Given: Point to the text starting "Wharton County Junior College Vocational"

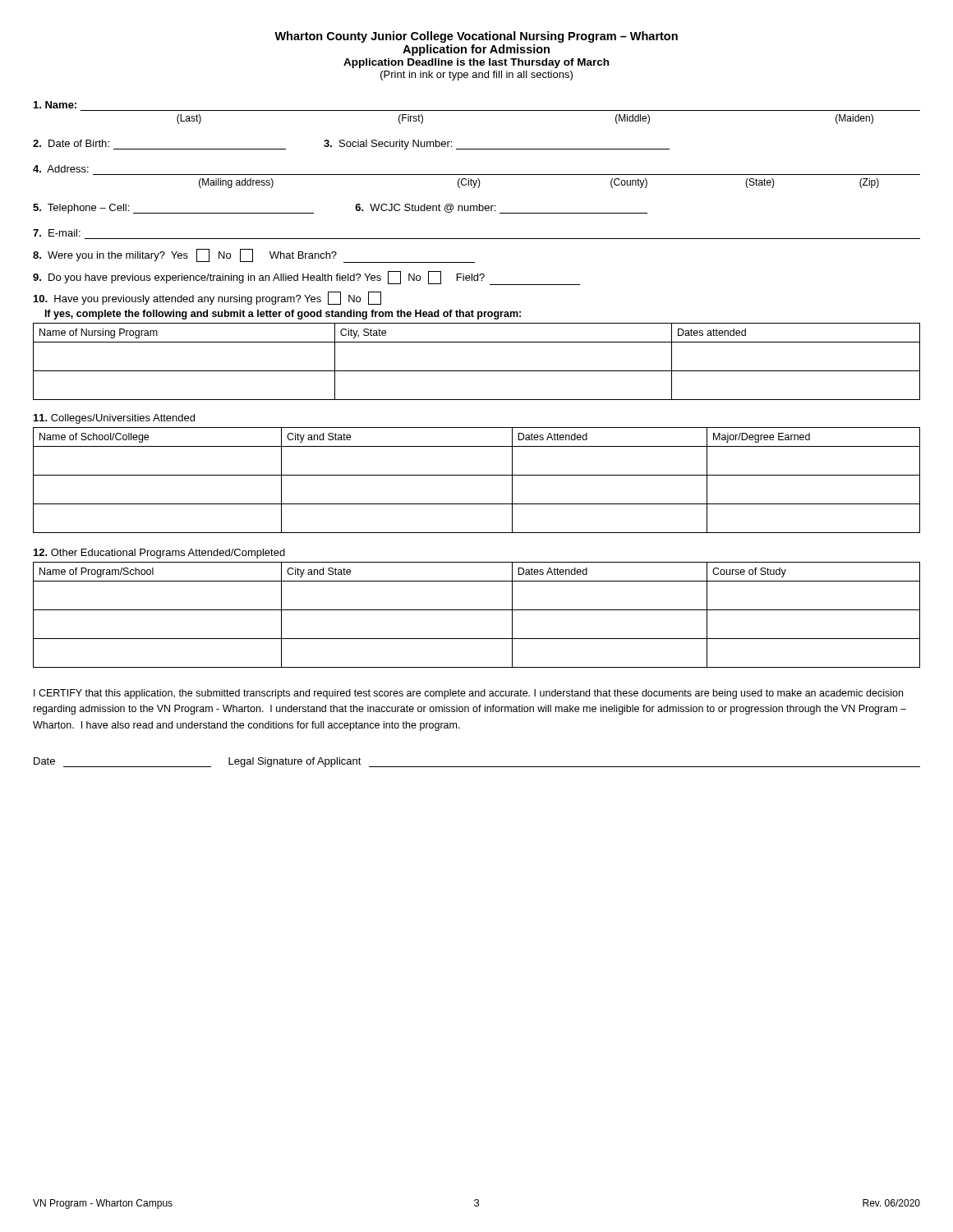Looking at the screenshot, I should [x=476, y=55].
